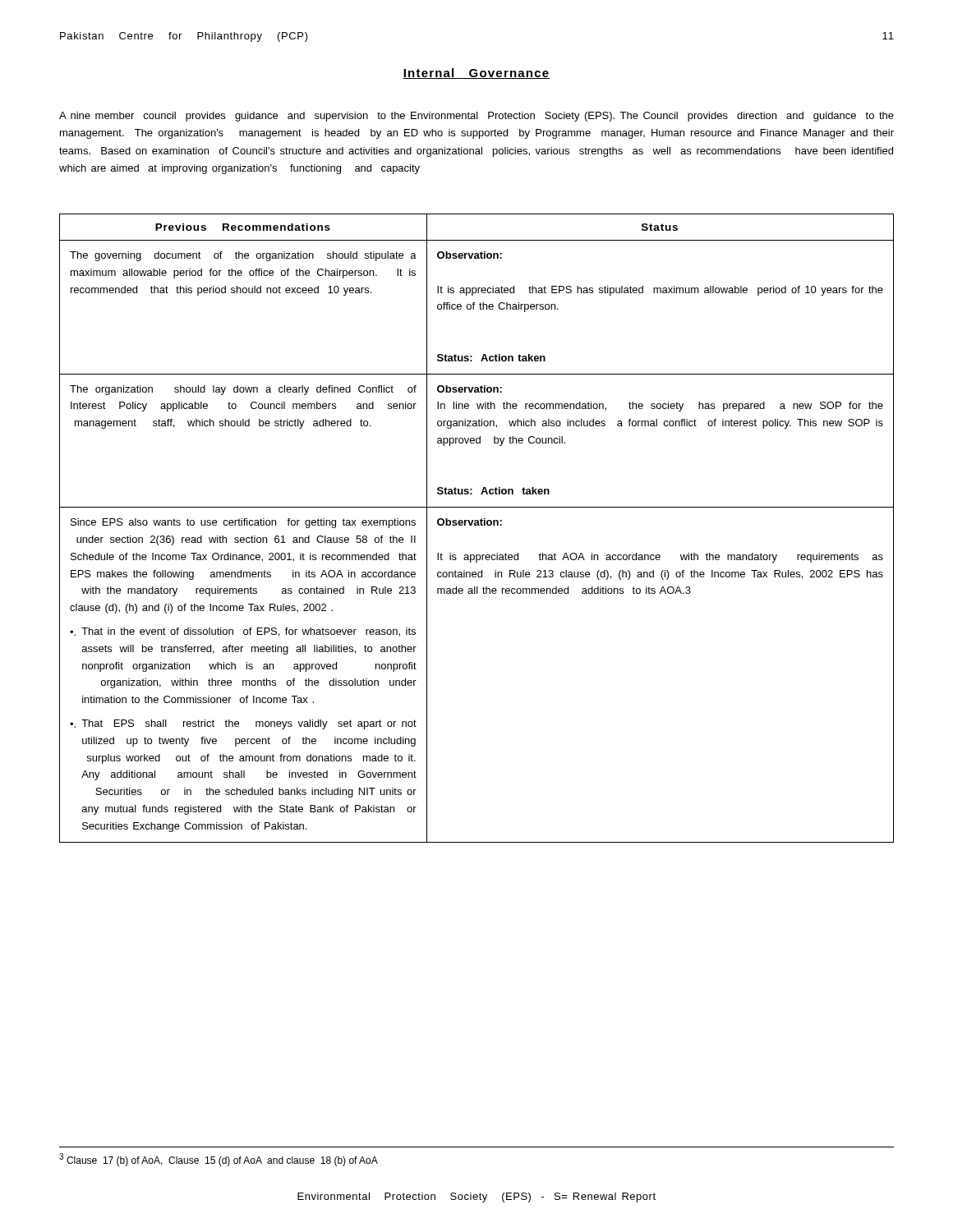
Task: Locate the table with the text "Observation: In line"
Action: point(476,528)
